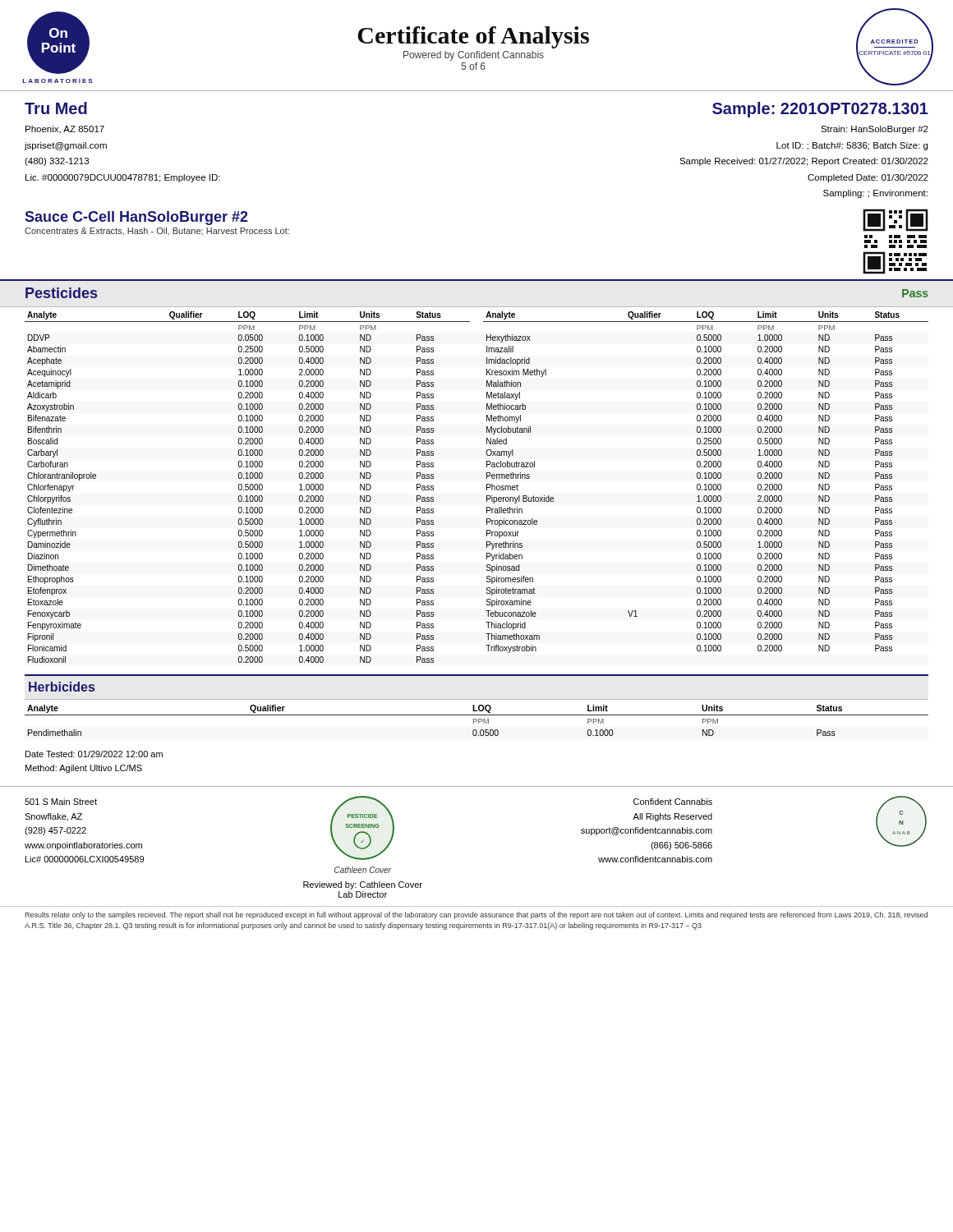Locate the block of text that opens with "Results relate only to the samples recieved."
Image resolution: width=953 pixels, height=1232 pixels.
[x=476, y=920]
